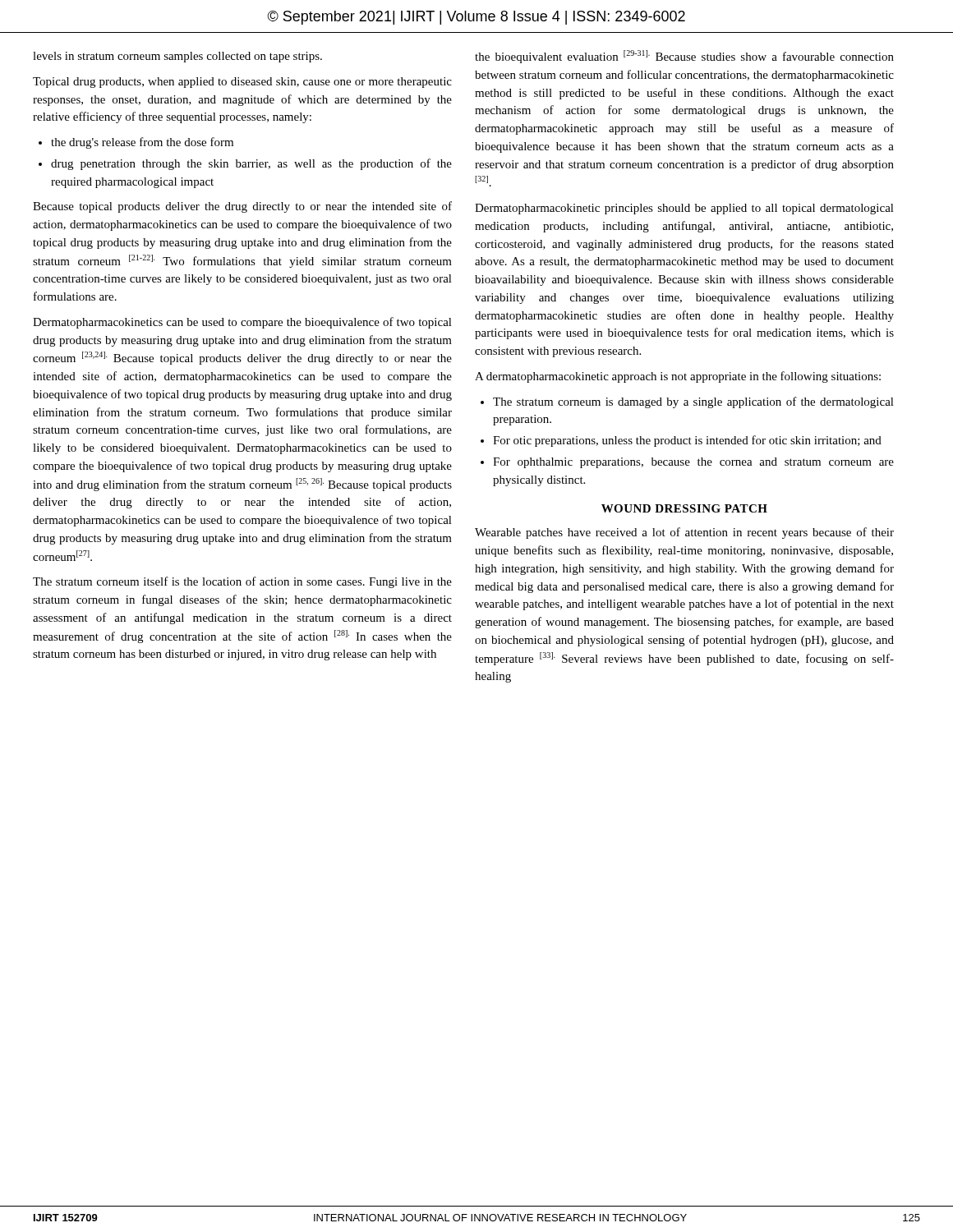Click the passage that begins "levels in stratum corneum samples collected"
Image resolution: width=953 pixels, height=1232 pixels.
242,57
